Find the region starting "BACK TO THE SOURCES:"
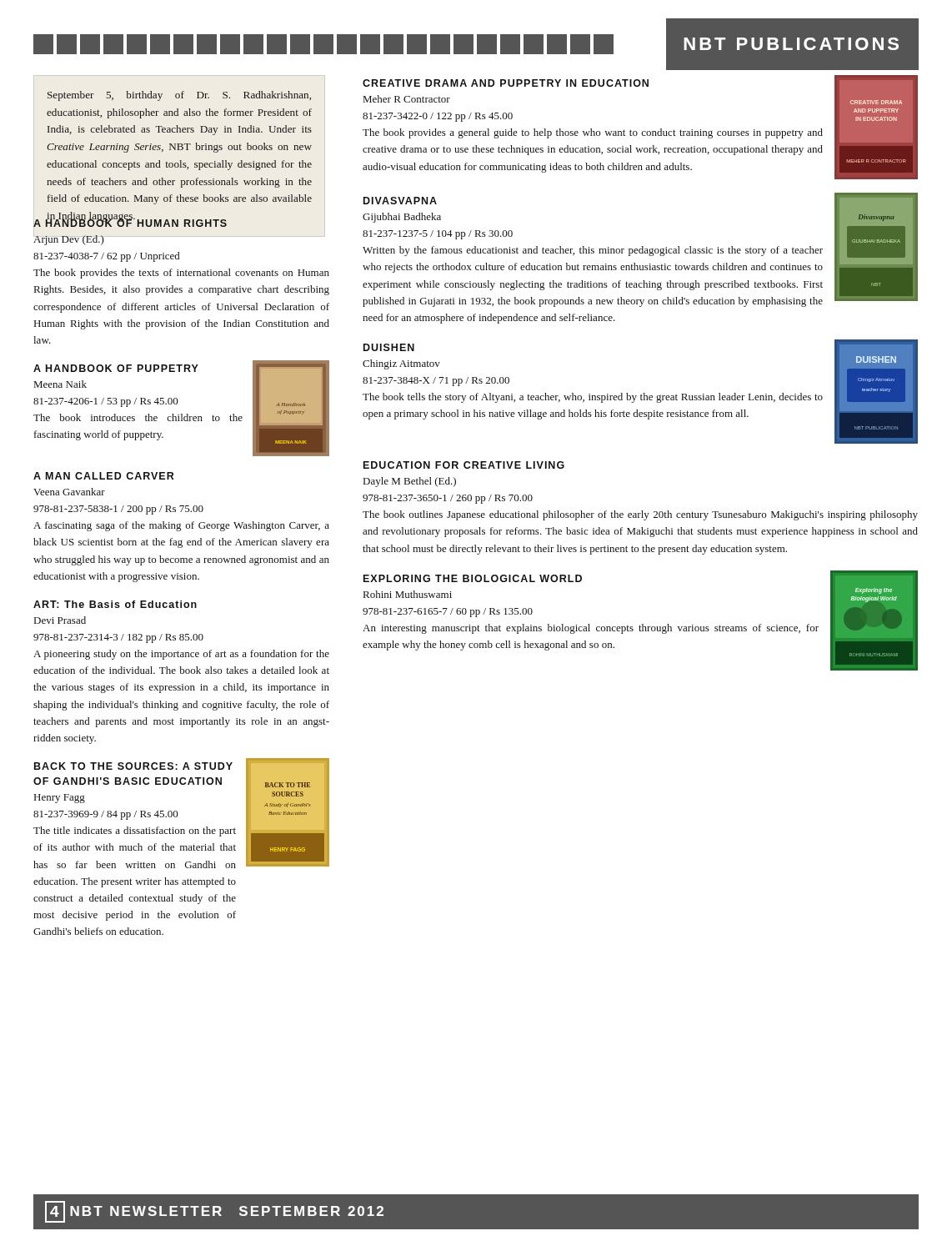The height and width of the screenshot is (1251, 952). point(133,774)
